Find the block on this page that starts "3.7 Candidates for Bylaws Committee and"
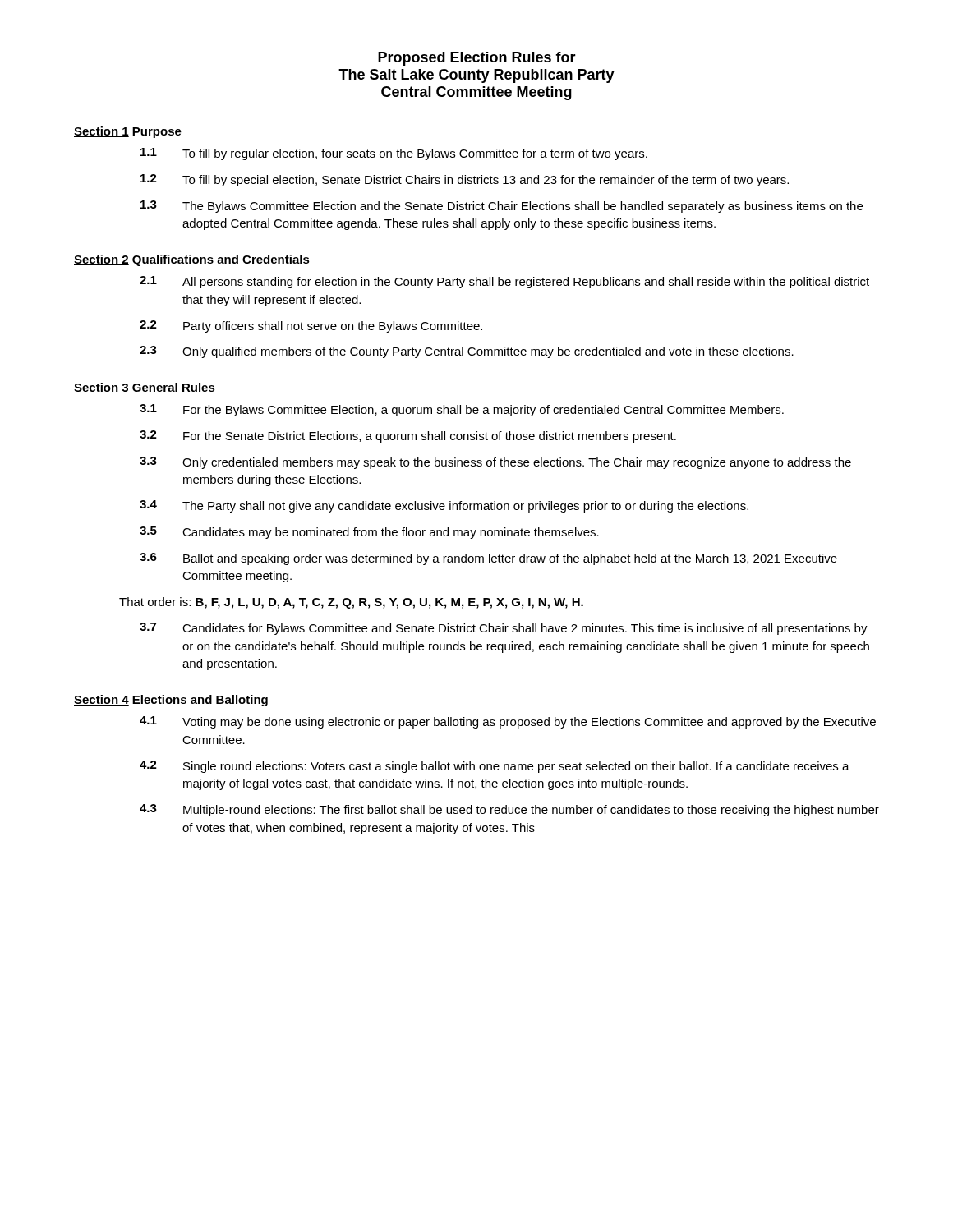 (x=509, y=646)
